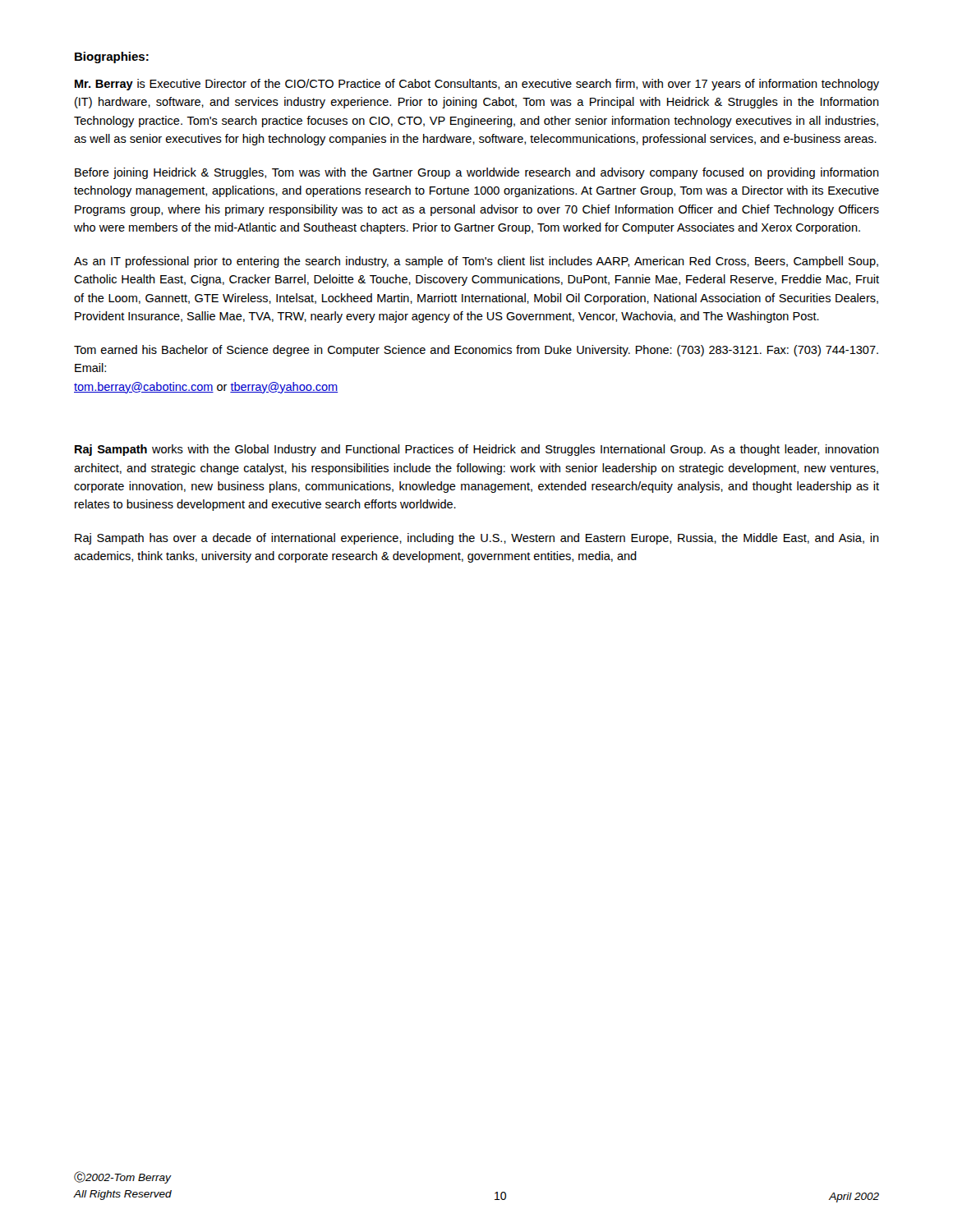Find the block on this page that starts "Mr. Berray is"
953x1232 pixels.
click(x=476, y=111)
